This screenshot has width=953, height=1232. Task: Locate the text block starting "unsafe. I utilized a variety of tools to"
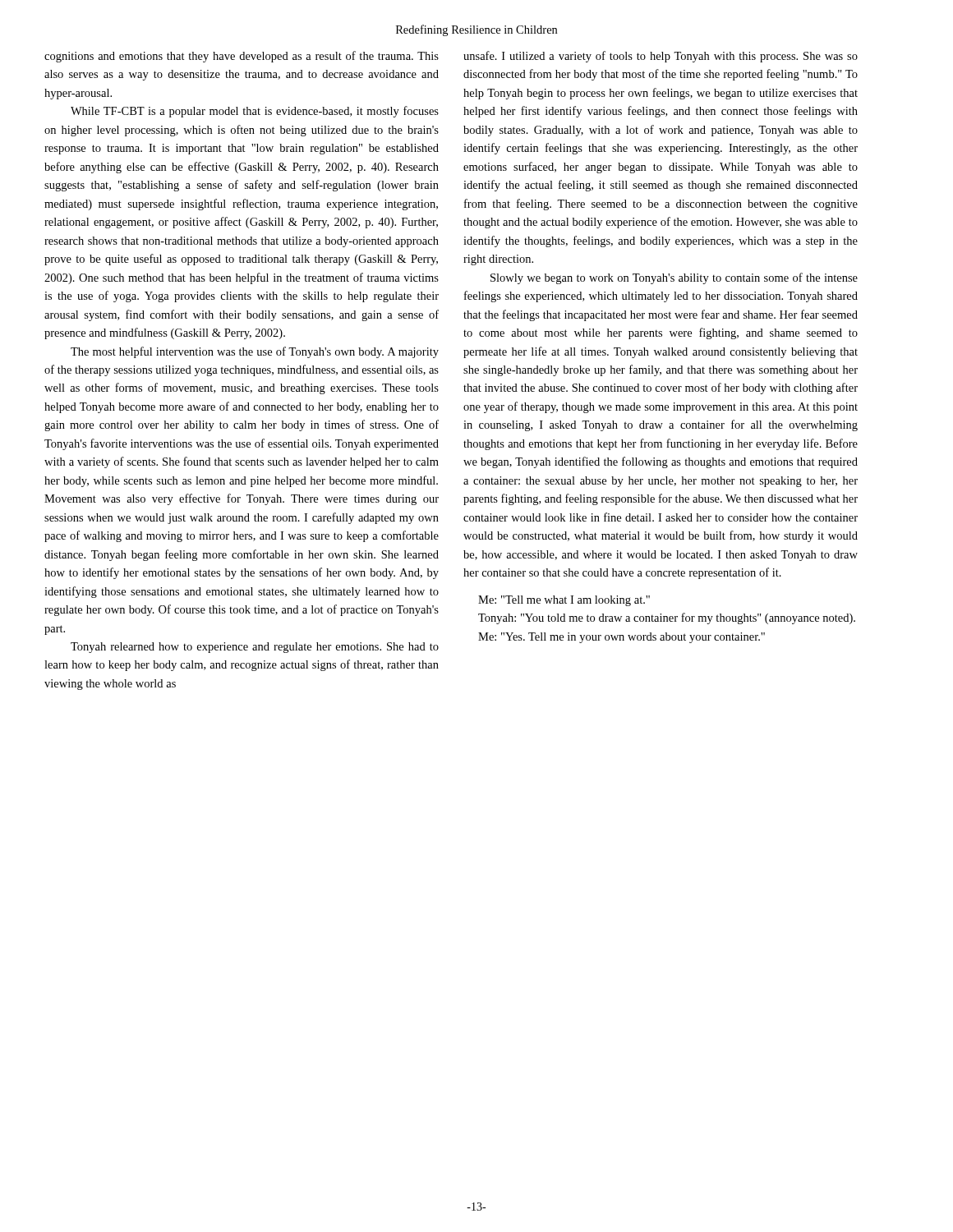[x=661, y=346]
